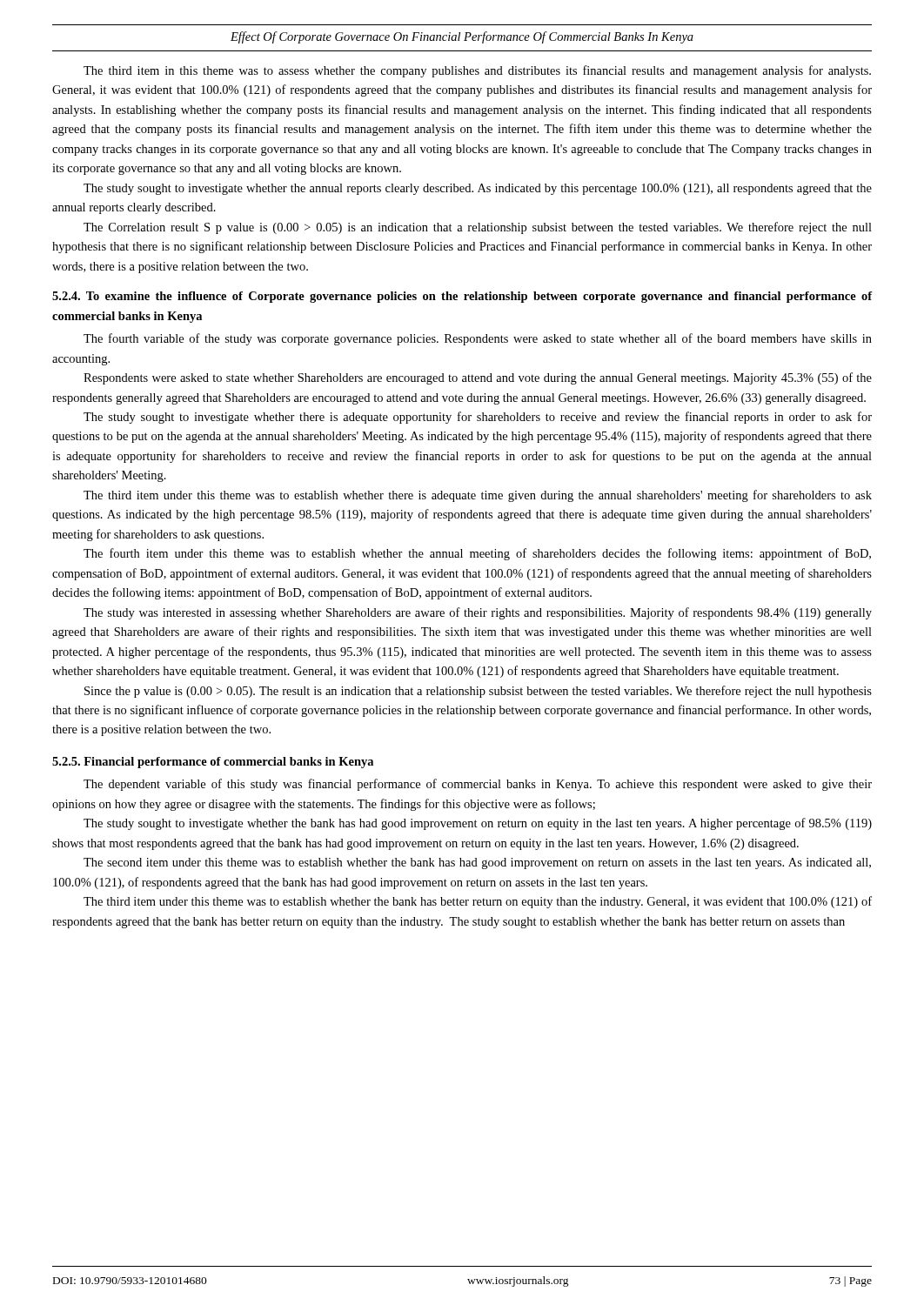Where is the passage that starts "The third item in this theme"?
Screen dimensions: 1305x924
click(462, 120)
